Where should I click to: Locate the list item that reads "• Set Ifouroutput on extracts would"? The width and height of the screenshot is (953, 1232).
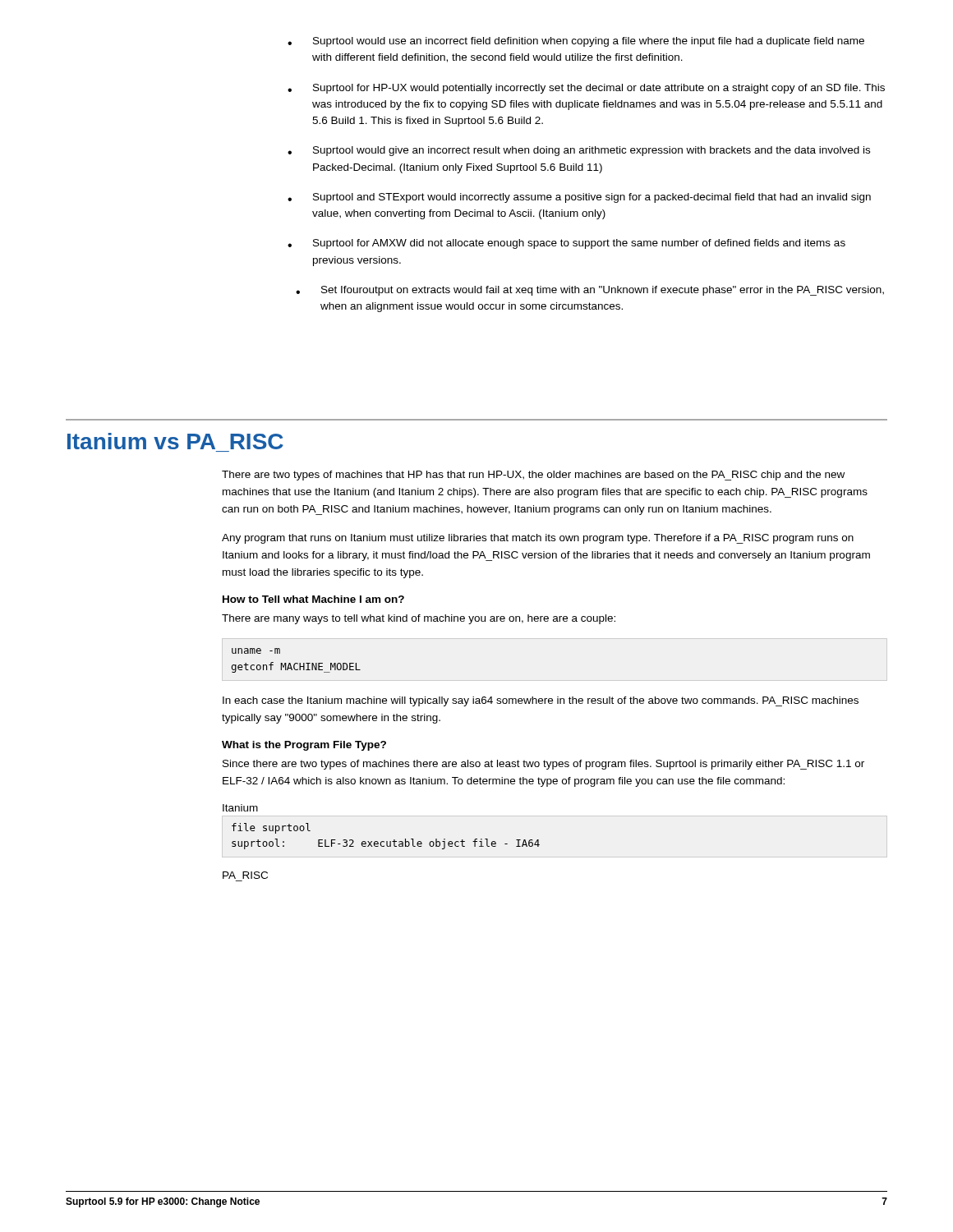(x=591, y=298)
